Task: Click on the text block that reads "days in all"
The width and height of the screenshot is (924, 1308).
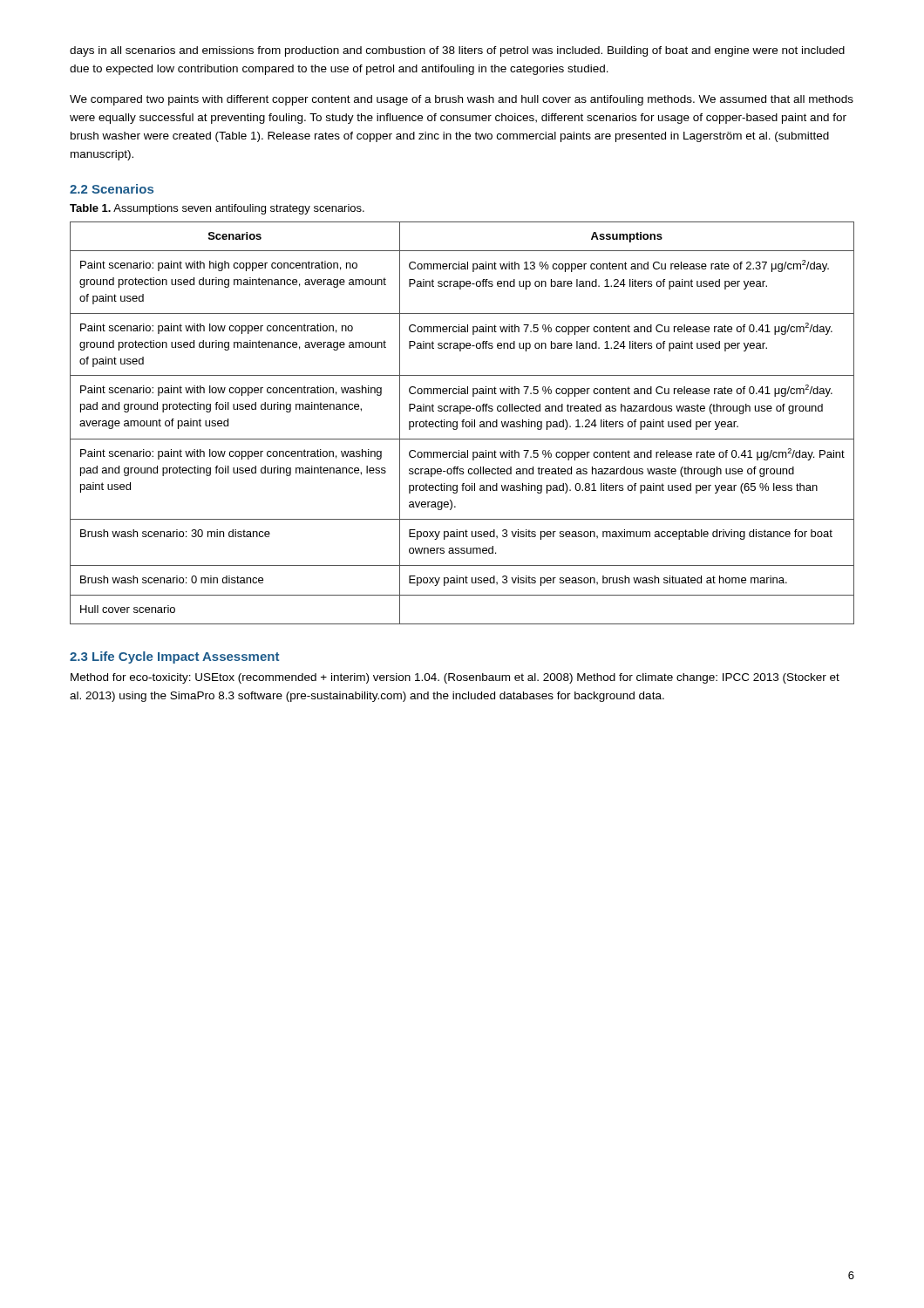Action: pyautogui.click(x=457, y=59)
